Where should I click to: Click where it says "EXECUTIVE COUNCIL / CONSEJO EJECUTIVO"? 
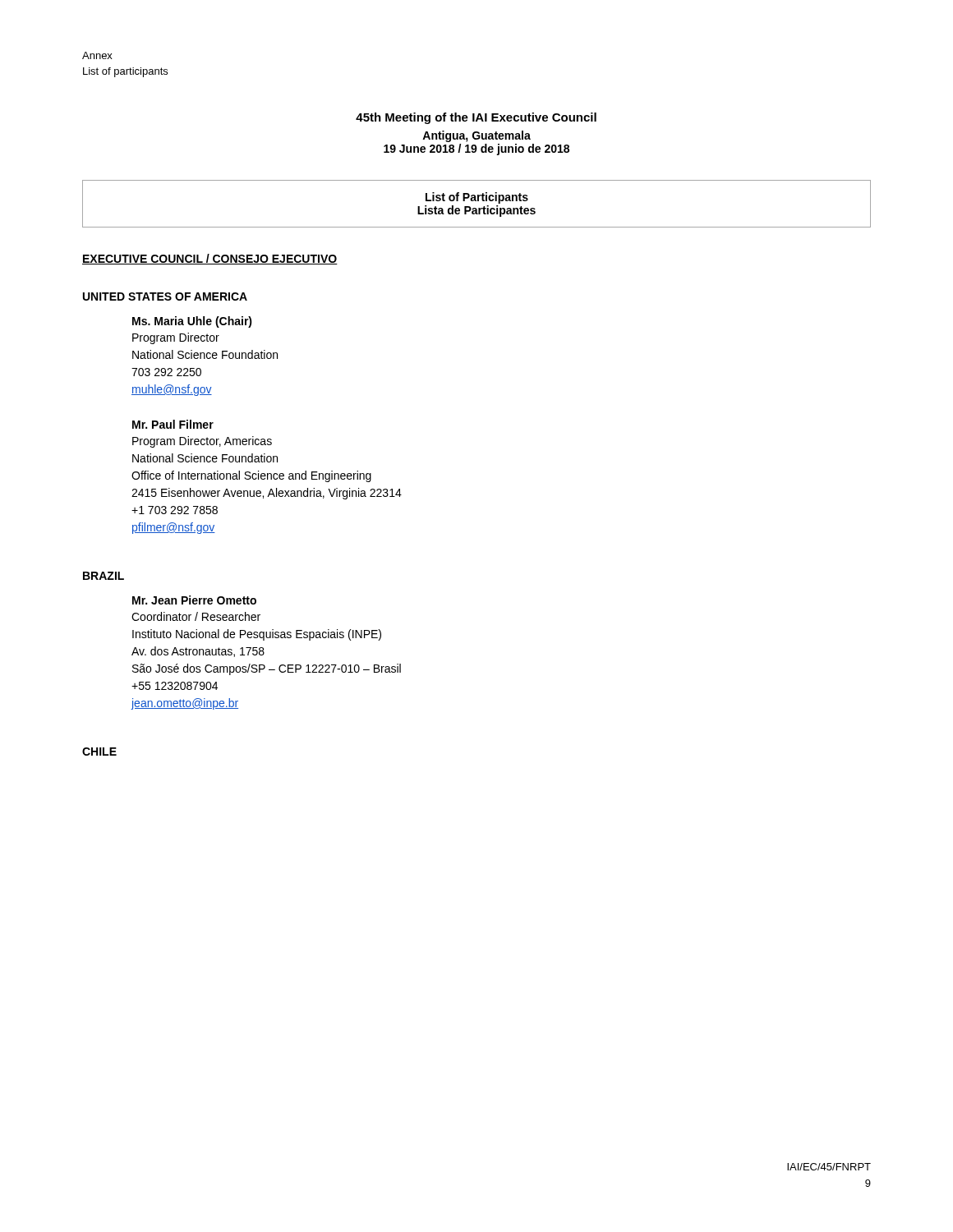tap(210, 259)
